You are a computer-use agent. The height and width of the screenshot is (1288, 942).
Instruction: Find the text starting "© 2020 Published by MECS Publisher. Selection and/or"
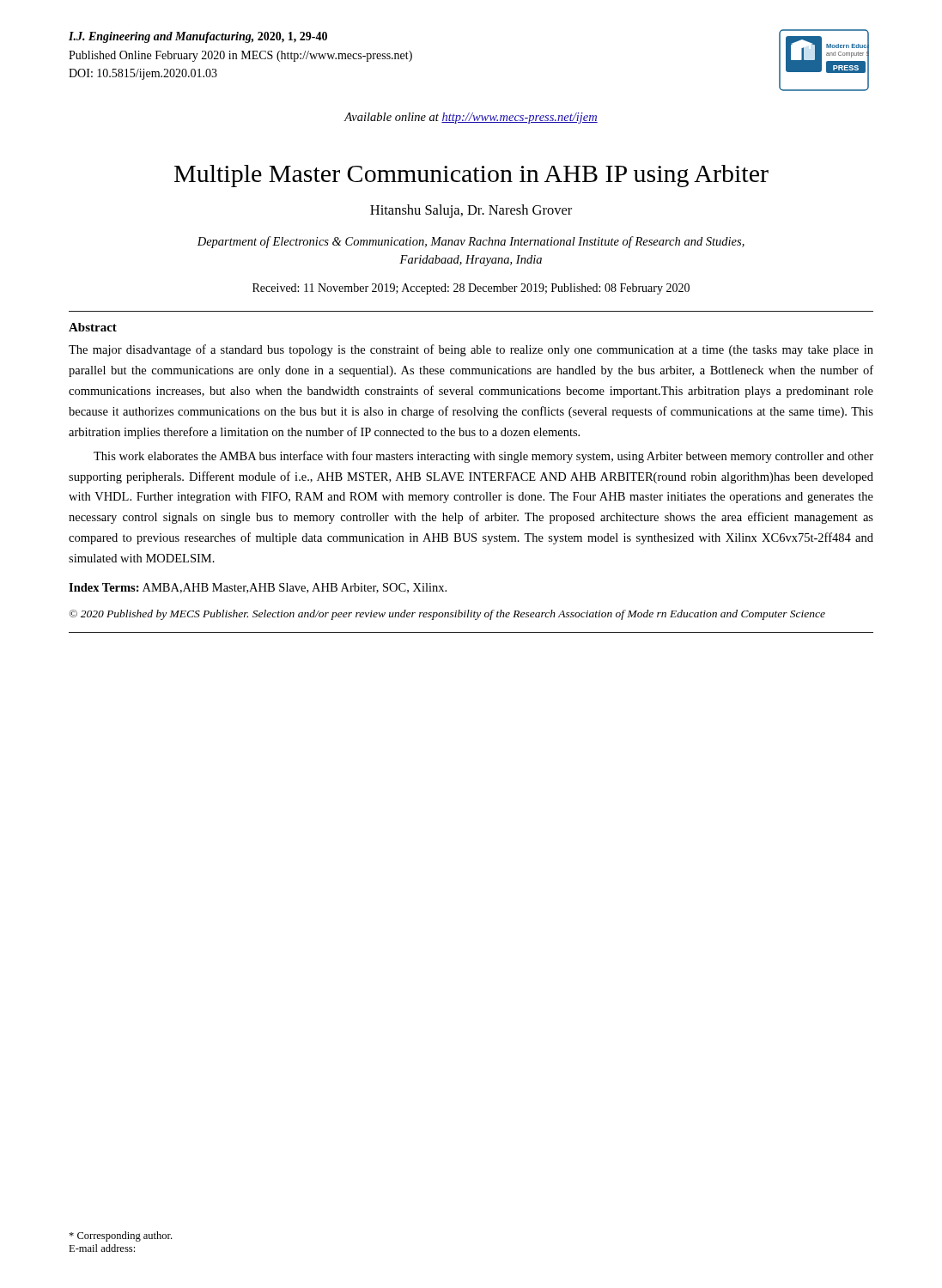447,614
